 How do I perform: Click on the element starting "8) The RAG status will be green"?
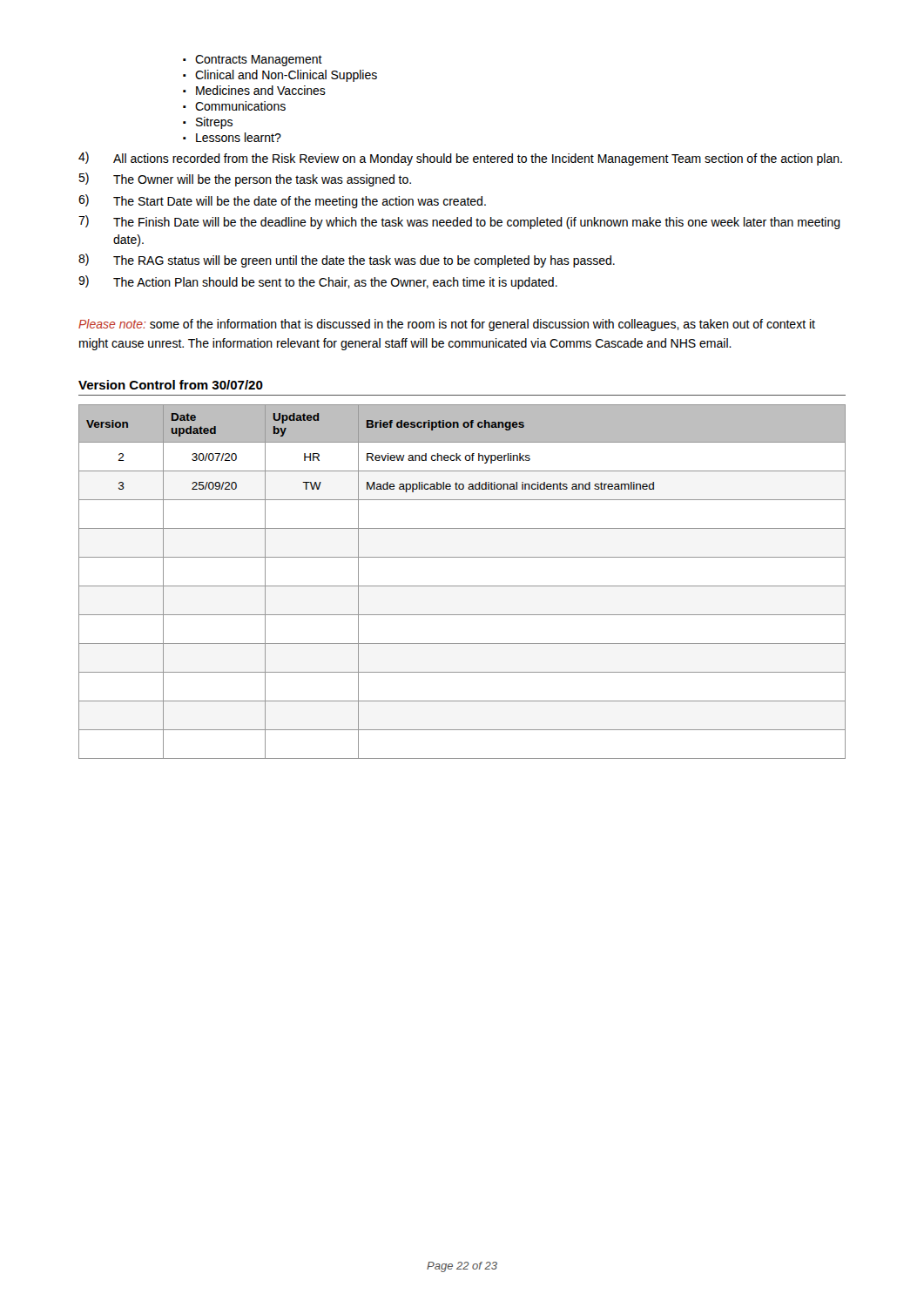[x=462, y=261]
